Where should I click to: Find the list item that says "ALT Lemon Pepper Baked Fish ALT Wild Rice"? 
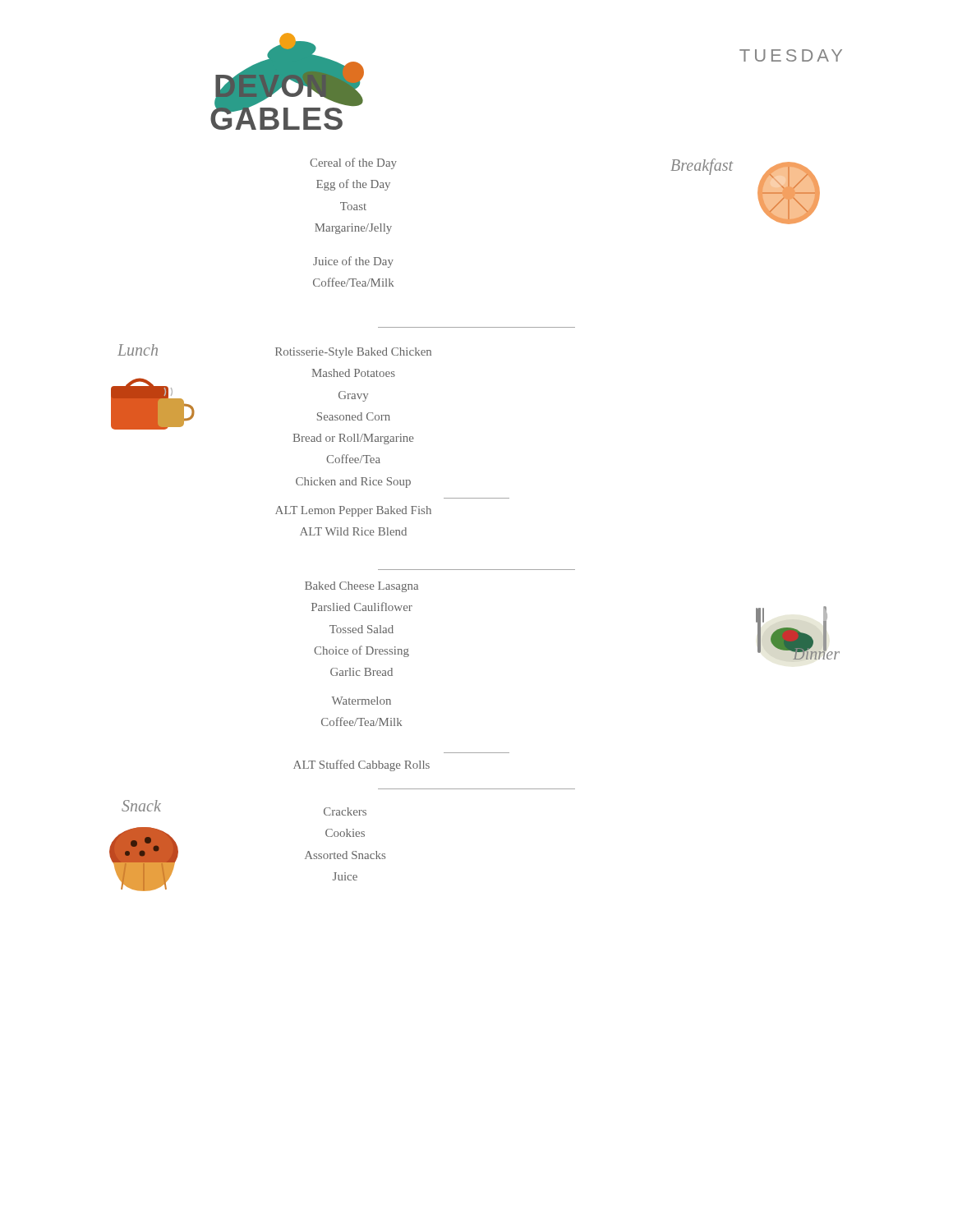(353, 521)
